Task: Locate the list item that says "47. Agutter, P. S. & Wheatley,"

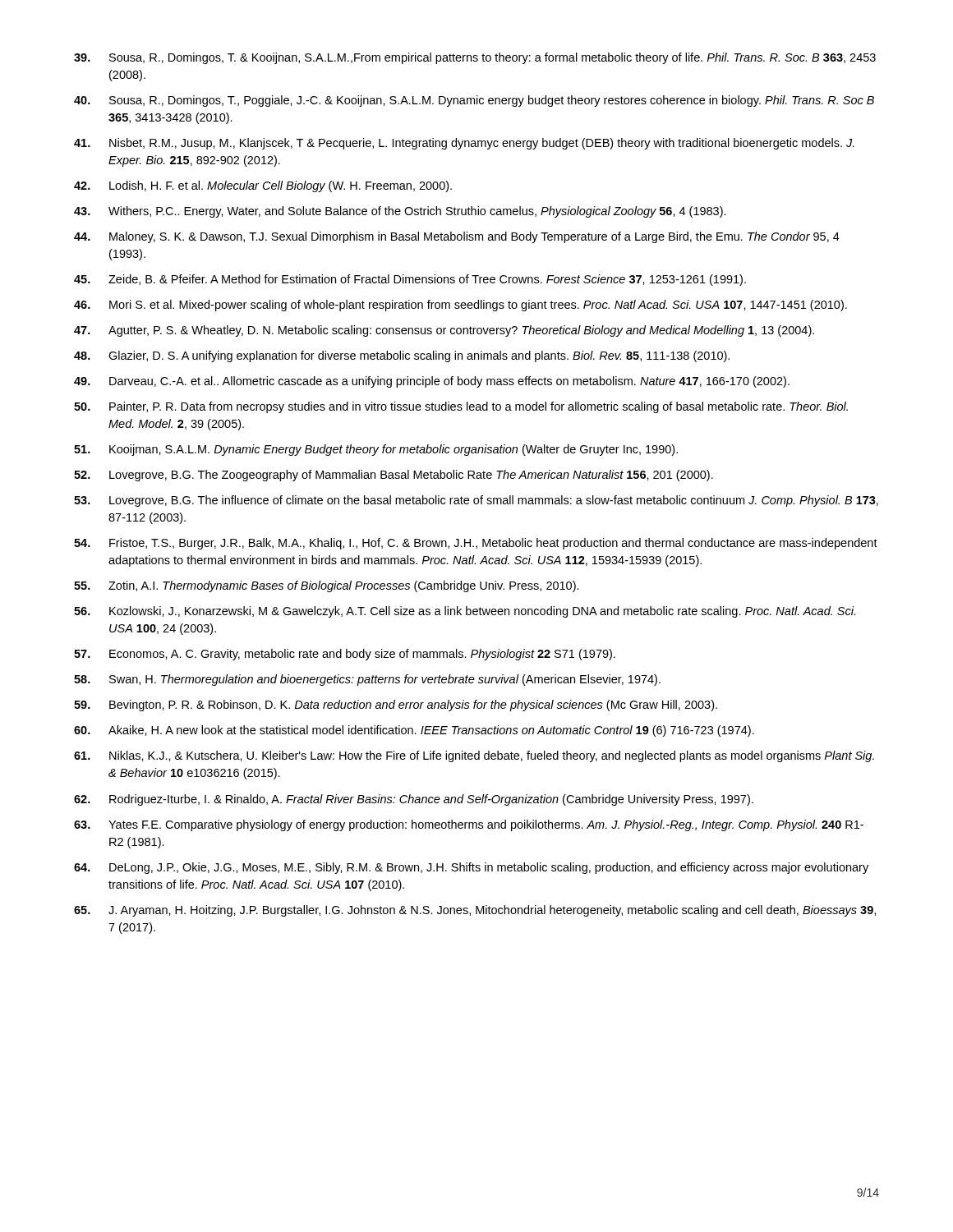Action: click(x=476, y=331)
